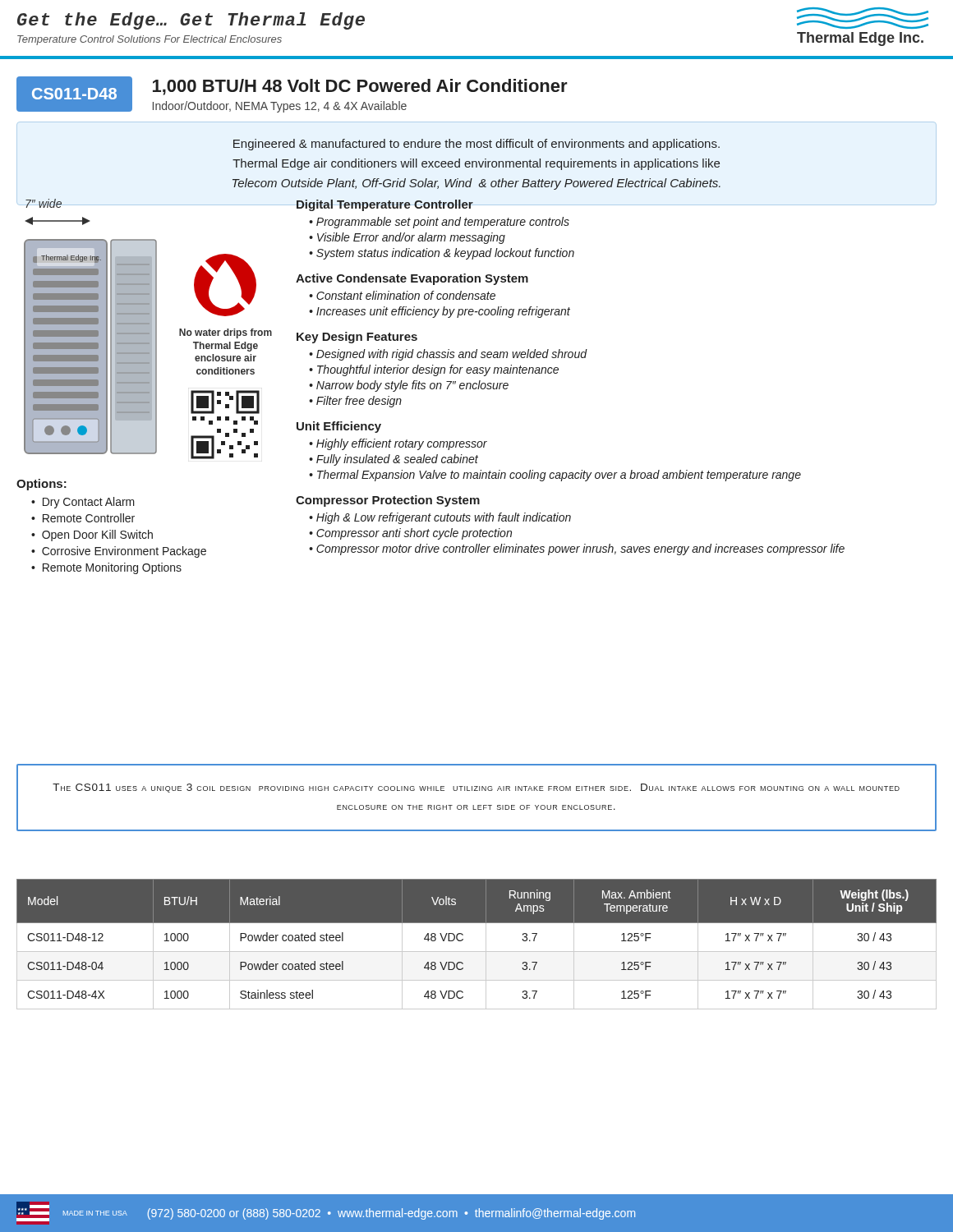Find the photo
Viewport: 953px width, 1232px height.
pyautogui.click(x=148, y=329)
